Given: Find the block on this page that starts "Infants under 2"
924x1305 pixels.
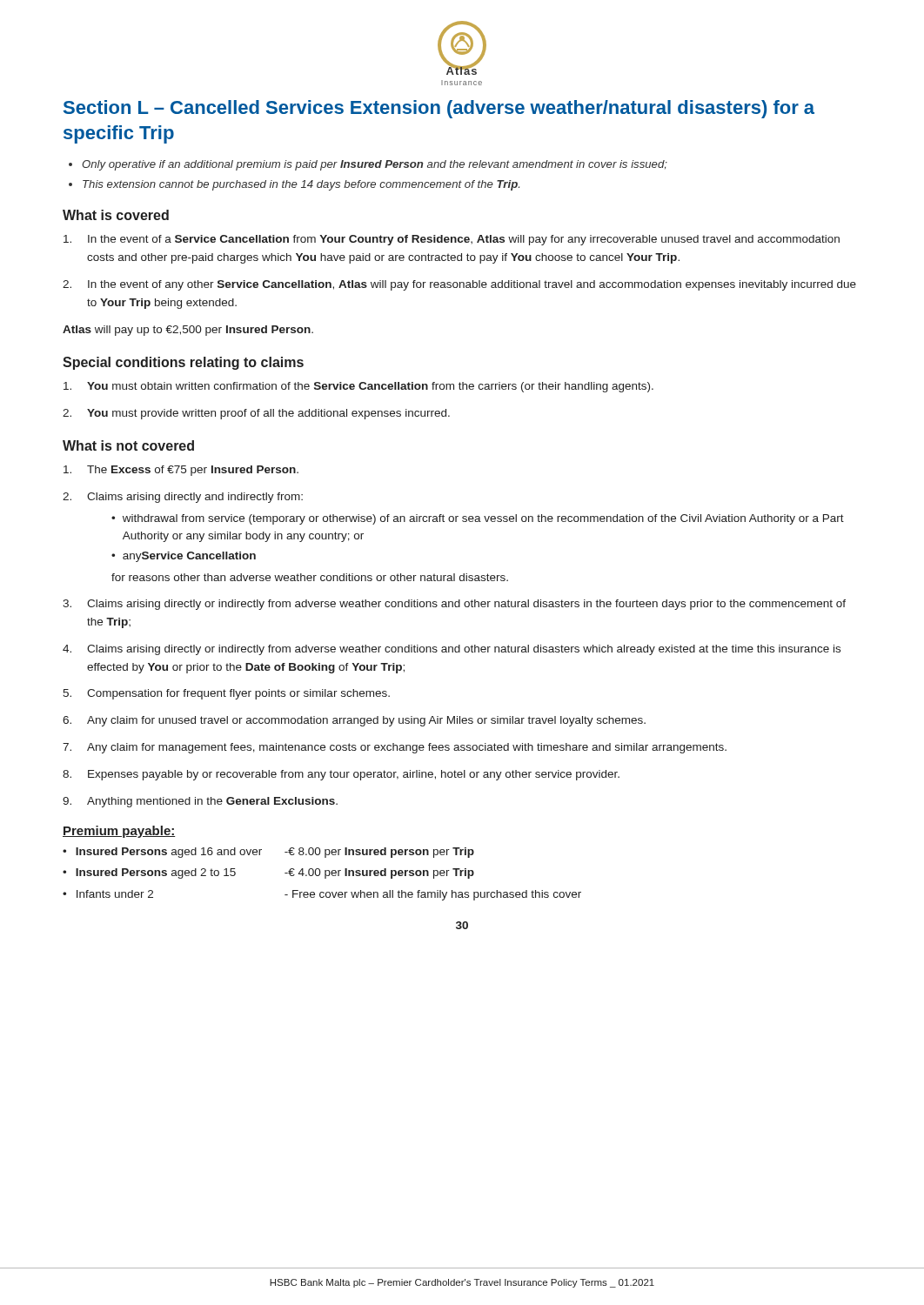Looking at the screenshot, I should tap(328, 894).
